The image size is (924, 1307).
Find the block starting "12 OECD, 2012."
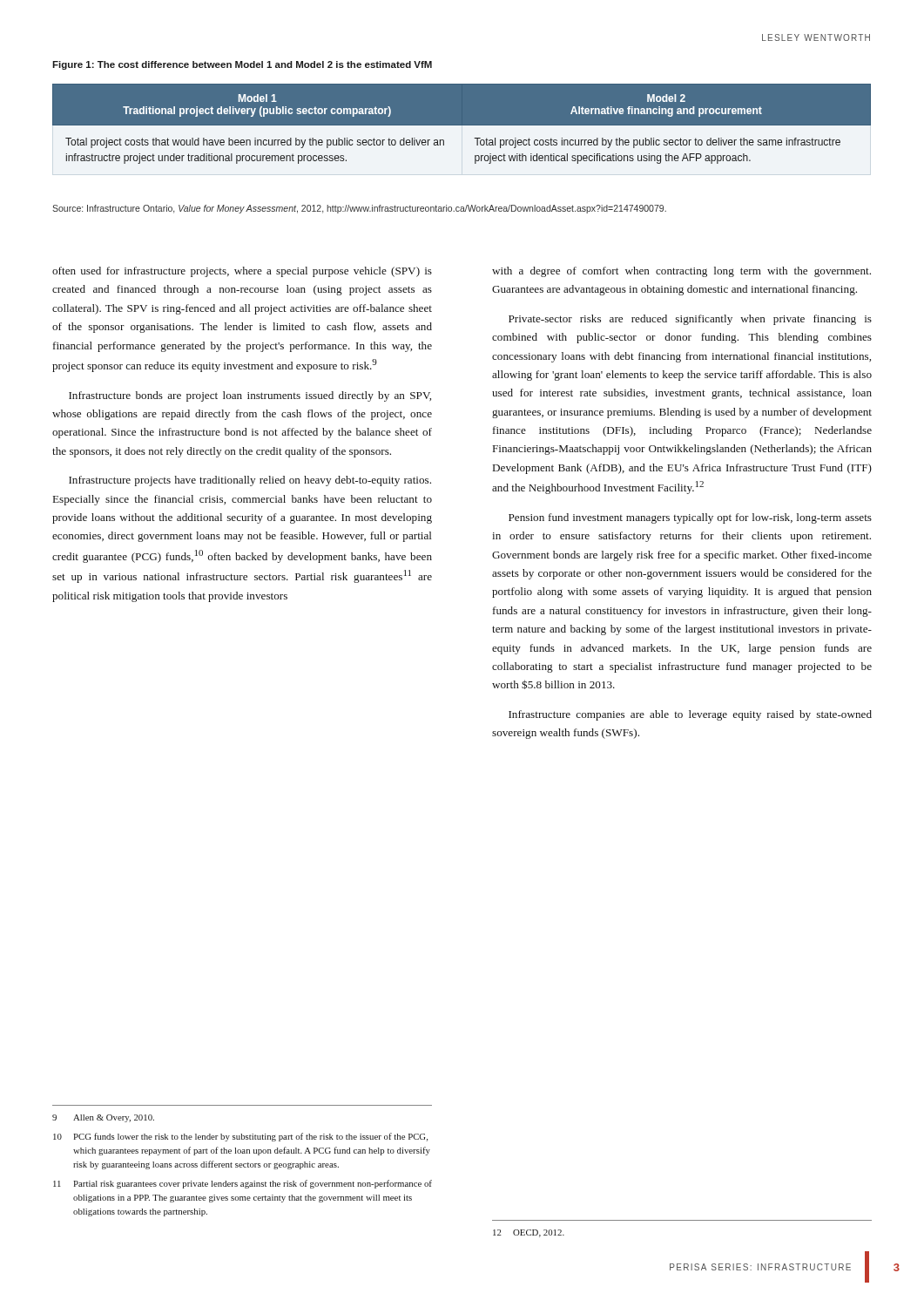coord(528,1233)
